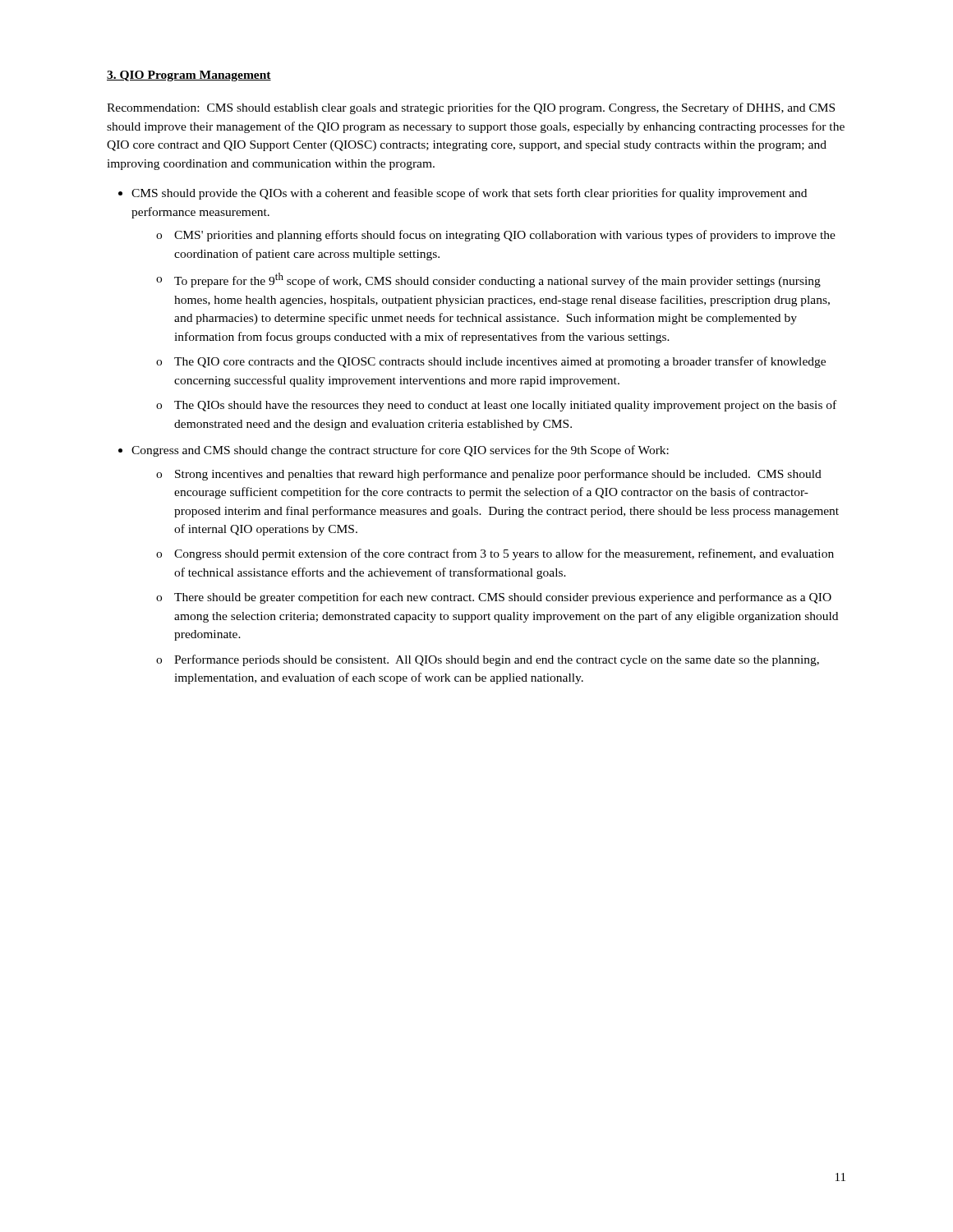Point to the element starting "CMS should provide"
Screen dimensions: 1232x953
[x=489, y=309]
